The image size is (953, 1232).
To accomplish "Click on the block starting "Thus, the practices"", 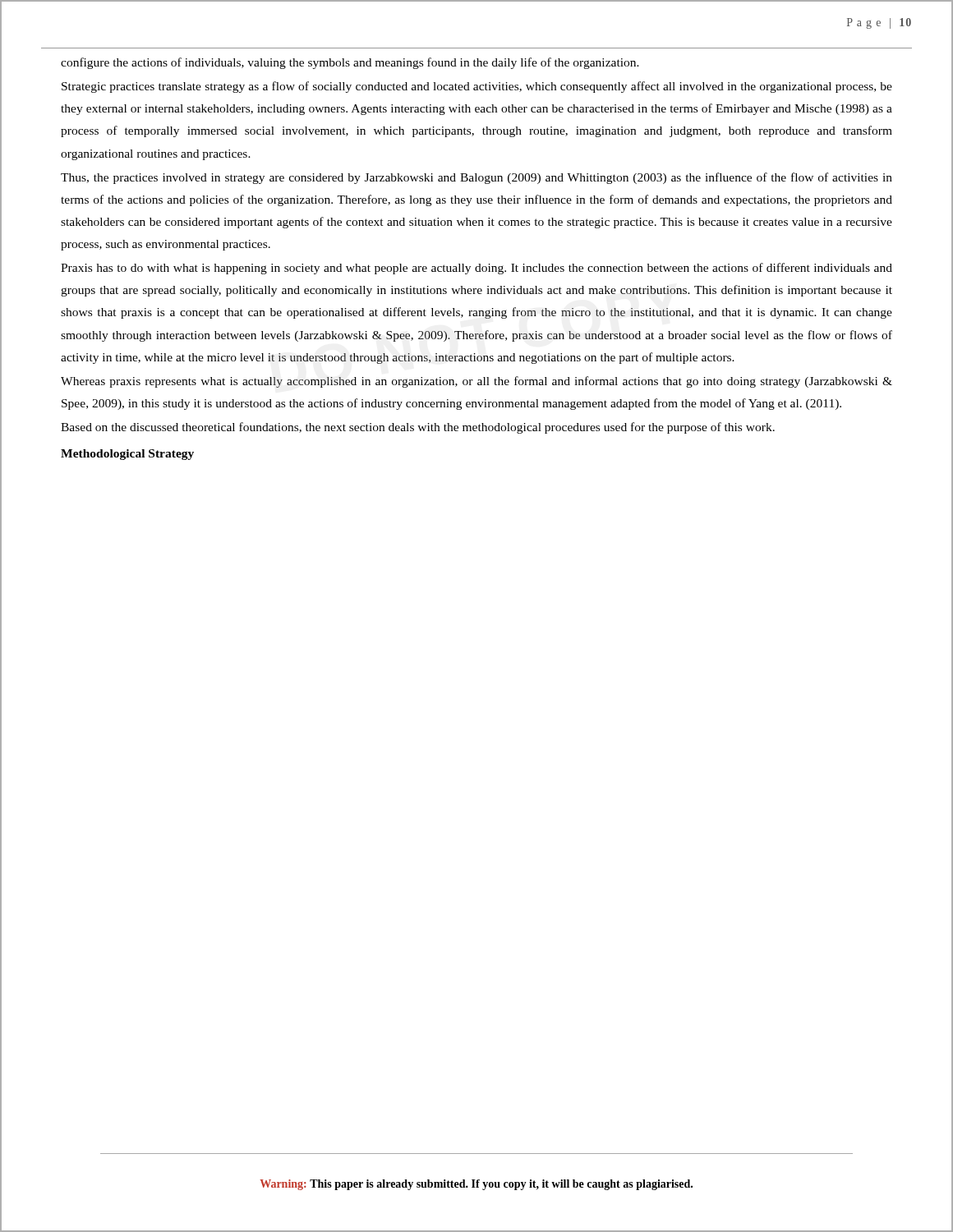I will [476, 210].
